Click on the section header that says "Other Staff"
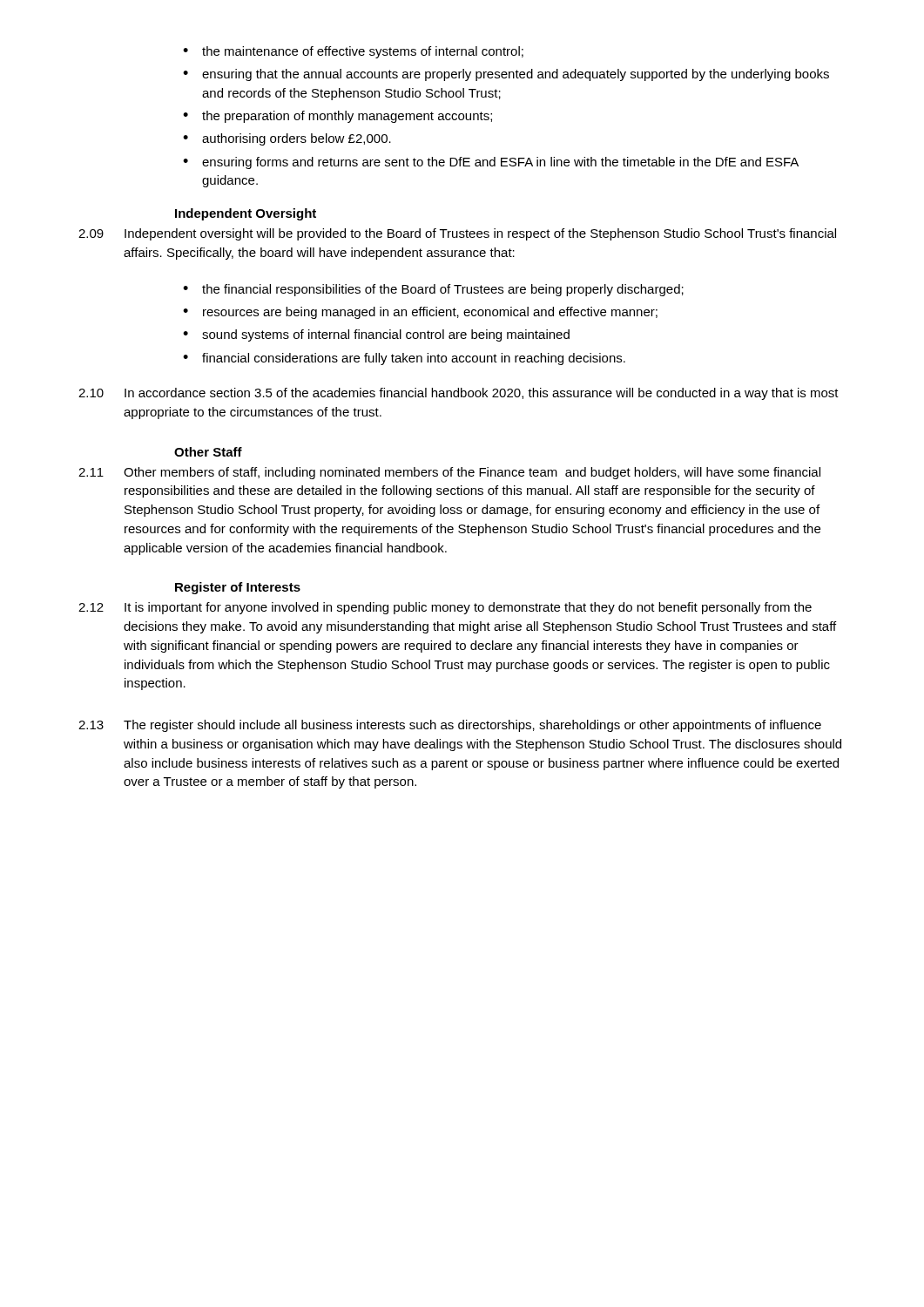 pyautogui.click(x=208, y=452)
